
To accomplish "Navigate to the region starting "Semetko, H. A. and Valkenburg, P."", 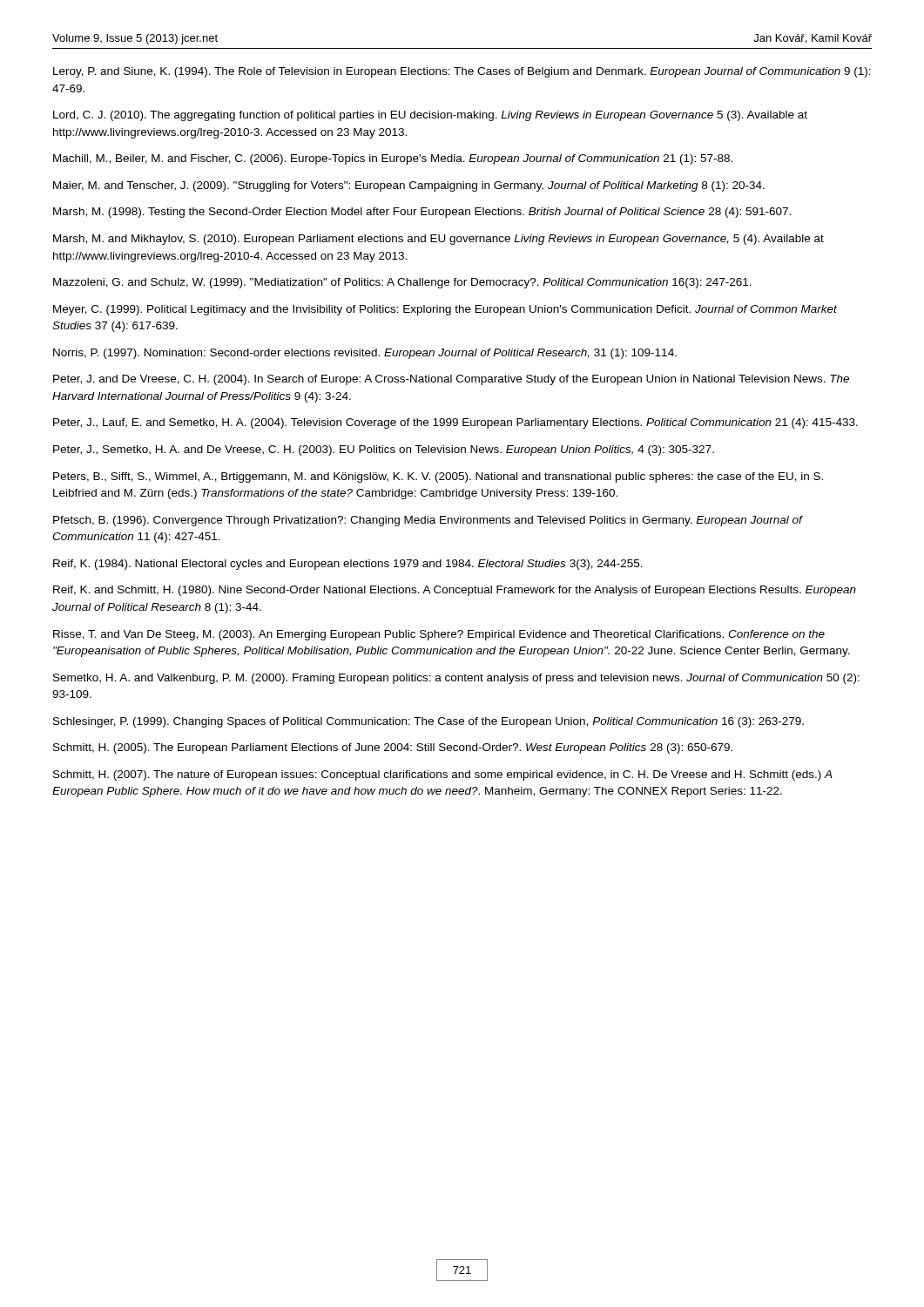I will pyautogui.click(x=456, y=686).
